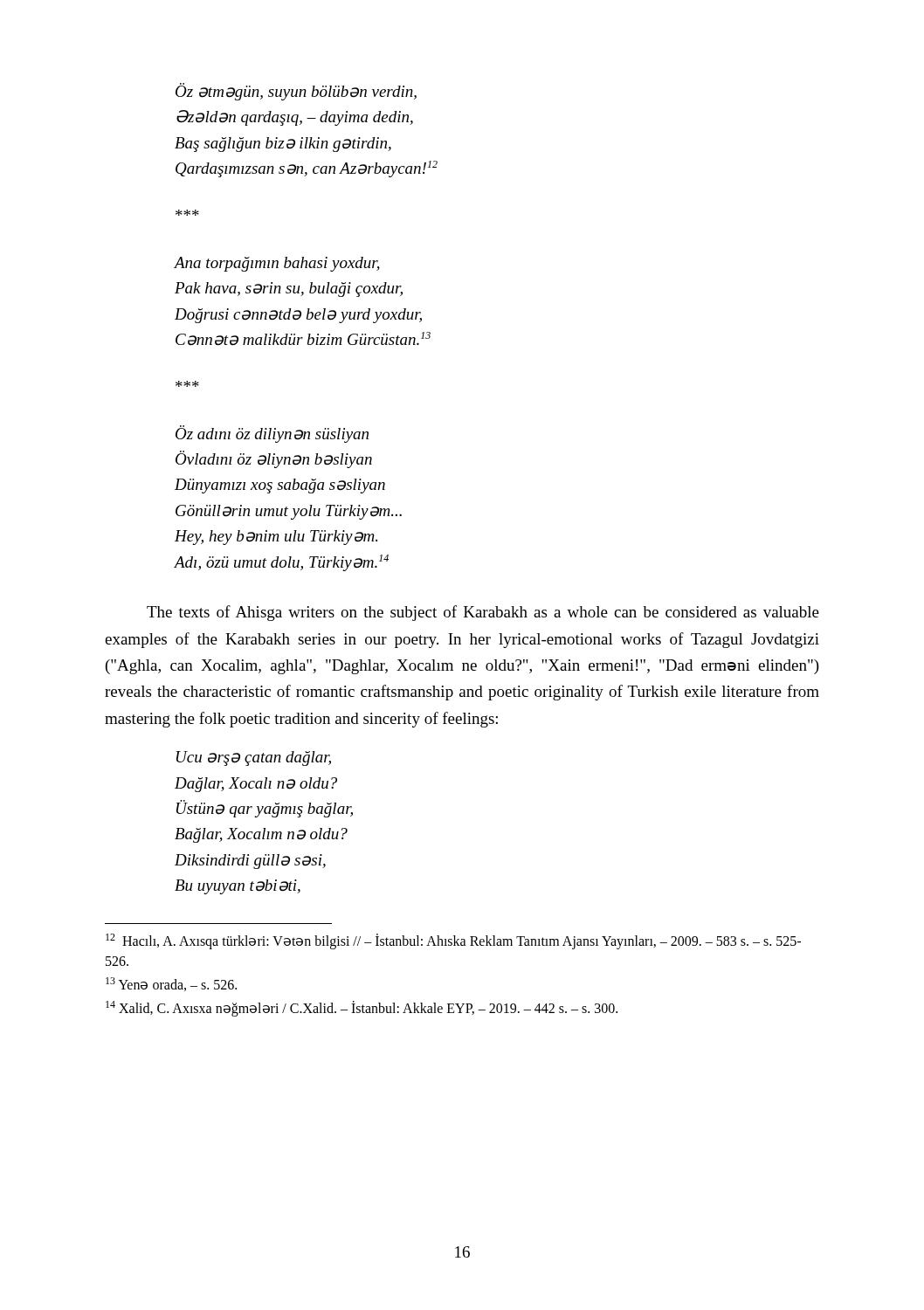The height and width of the screenshot is (1310, 924).
Task: Click on the text block with the text "Ana torpağımın bahasi yoxdur, Pak hava, sərin su,"
Action: point(303,301)
